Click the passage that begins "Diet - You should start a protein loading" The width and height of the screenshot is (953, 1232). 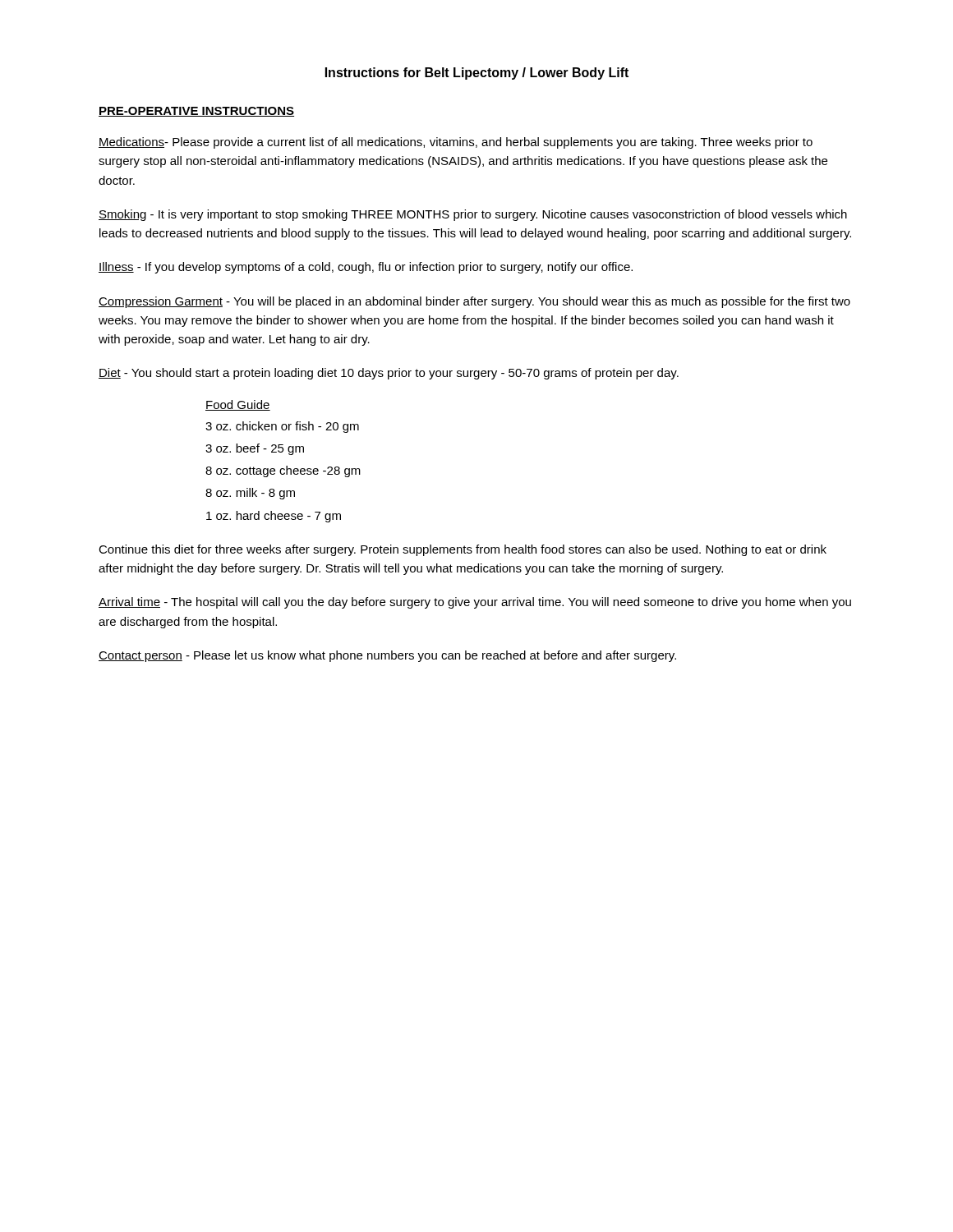pyautogui.click(x=389, y=373)
